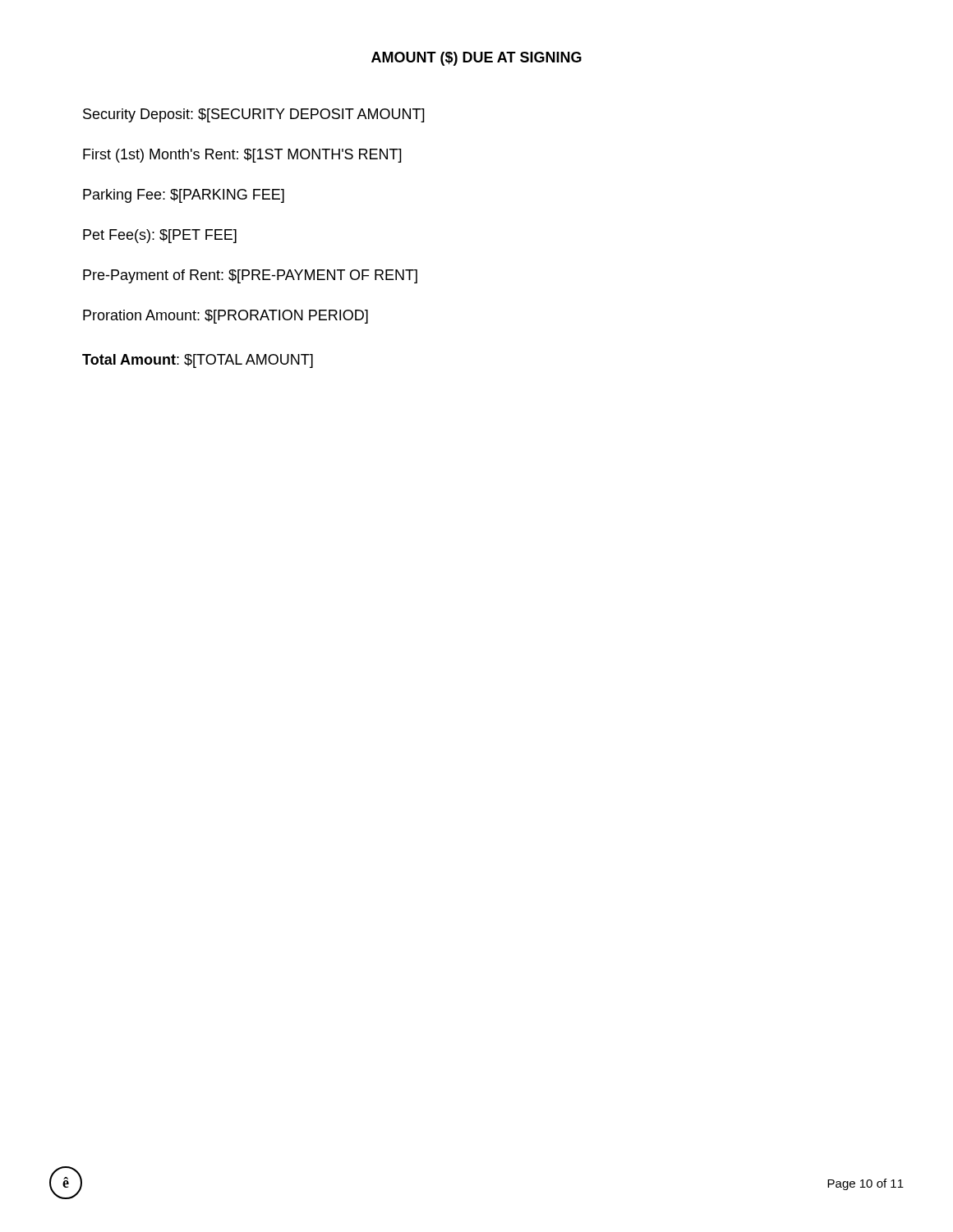
Task: Point to the passage starting "Pre-Payment of Rent: $[PRE-PAYMENT OF RENT]"
Action: point(250,275)
